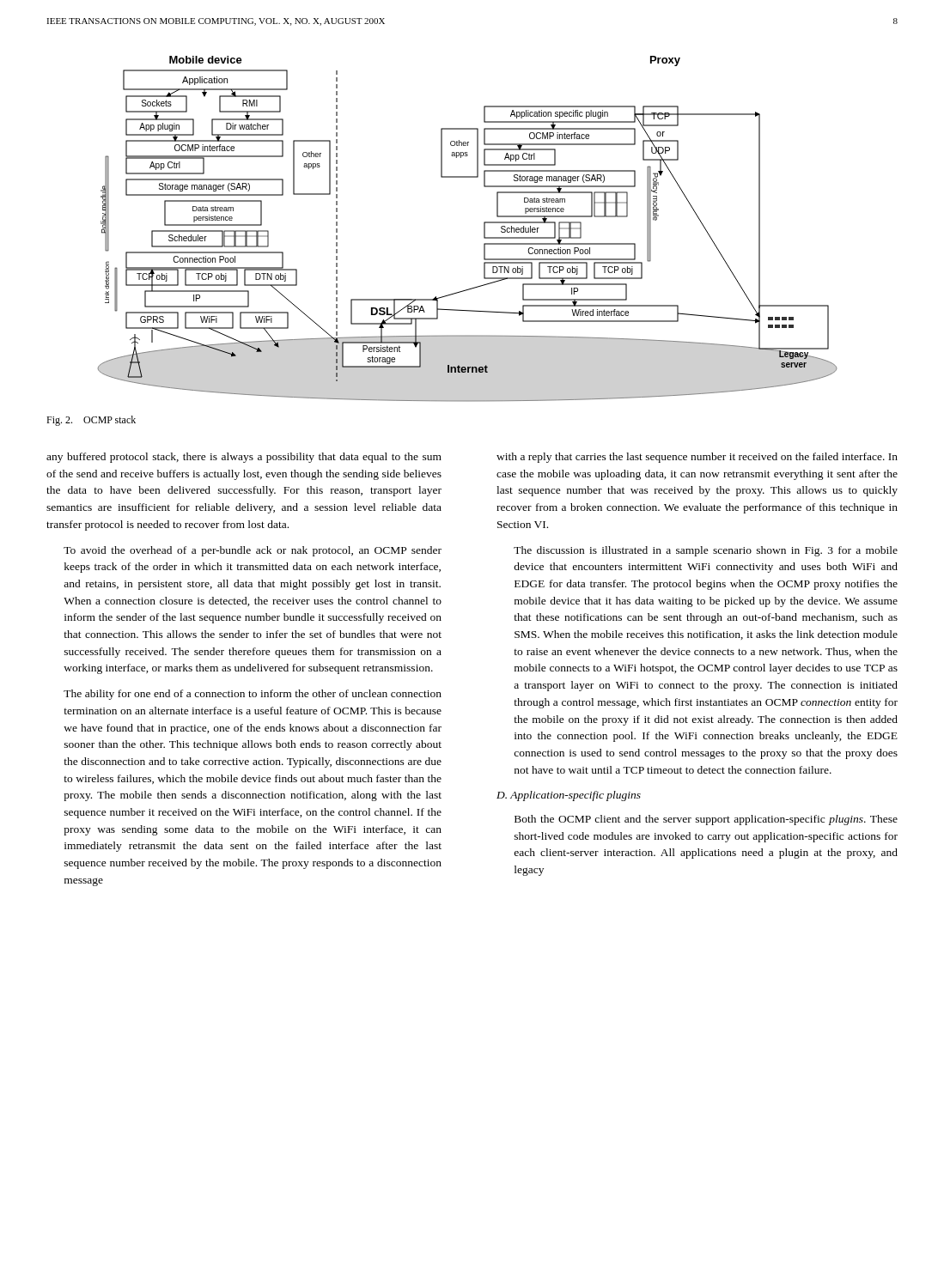Screen dimensions: 1288x944
Task: Select the engineering diagram
Action: (x=472, y=222)
